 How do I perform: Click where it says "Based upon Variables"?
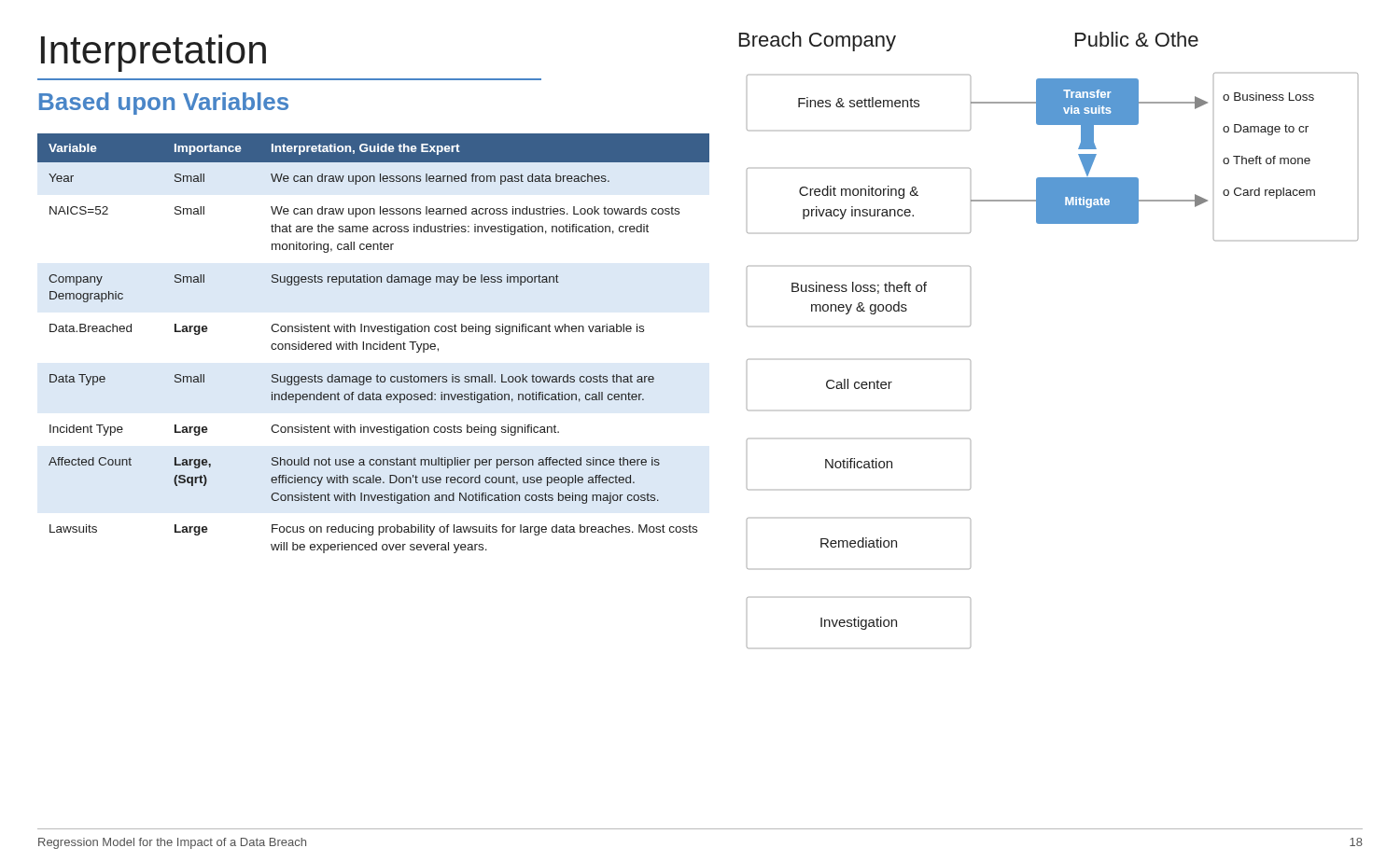[163, 102]
